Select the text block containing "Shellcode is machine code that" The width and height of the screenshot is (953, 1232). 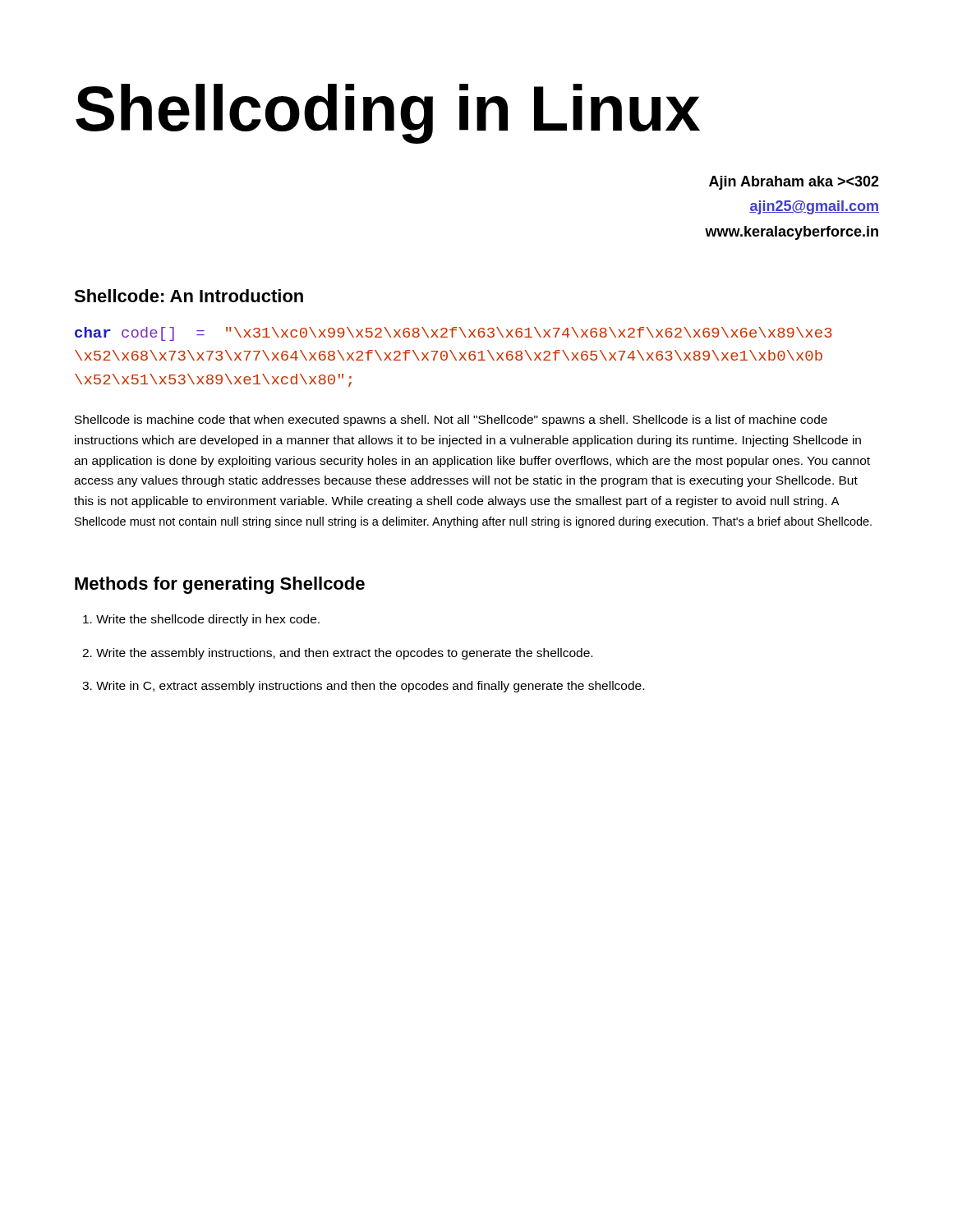(473, 470)
